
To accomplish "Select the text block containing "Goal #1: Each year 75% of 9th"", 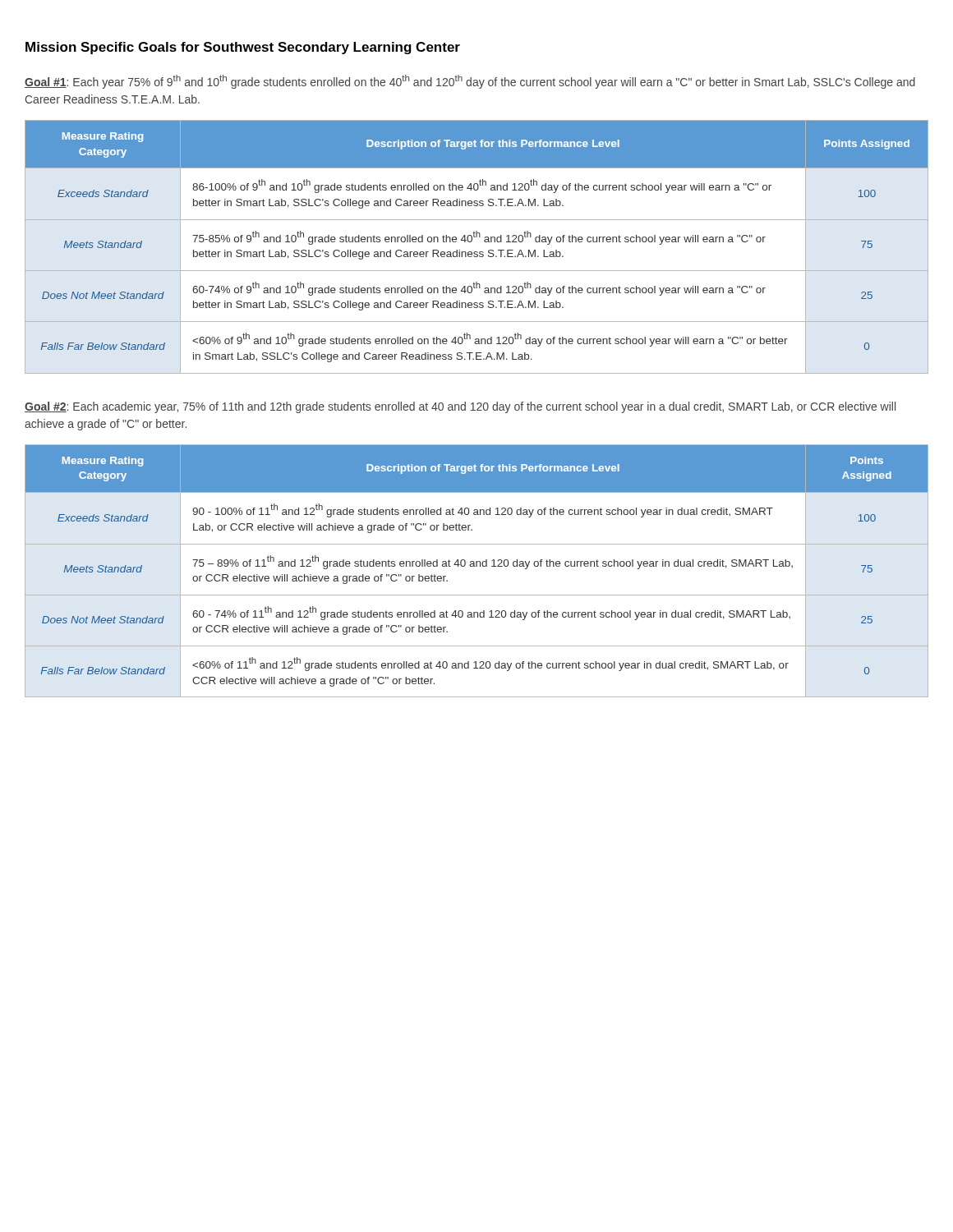I will (470, 89).
